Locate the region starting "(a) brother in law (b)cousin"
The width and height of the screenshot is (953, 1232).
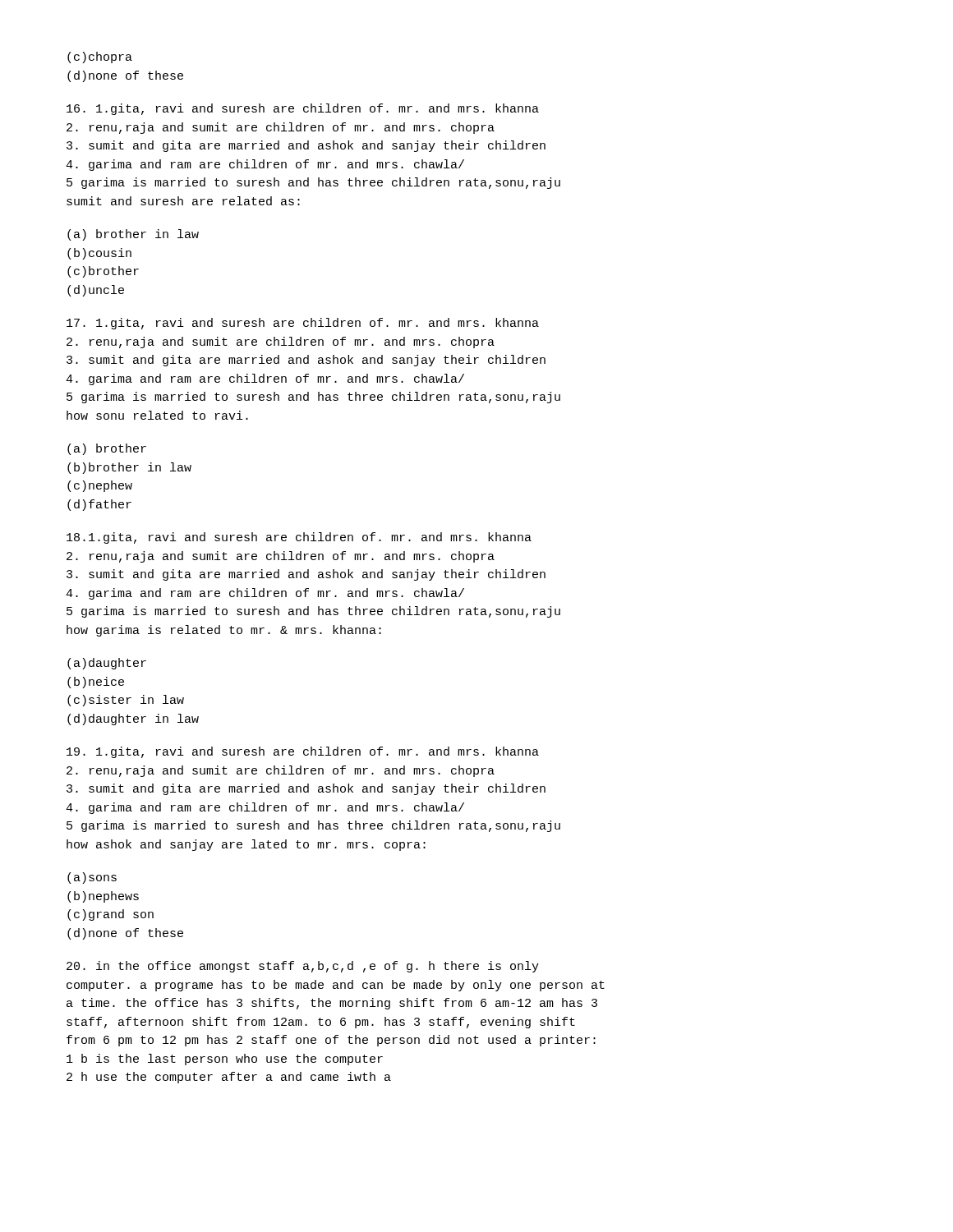(132, 263)
